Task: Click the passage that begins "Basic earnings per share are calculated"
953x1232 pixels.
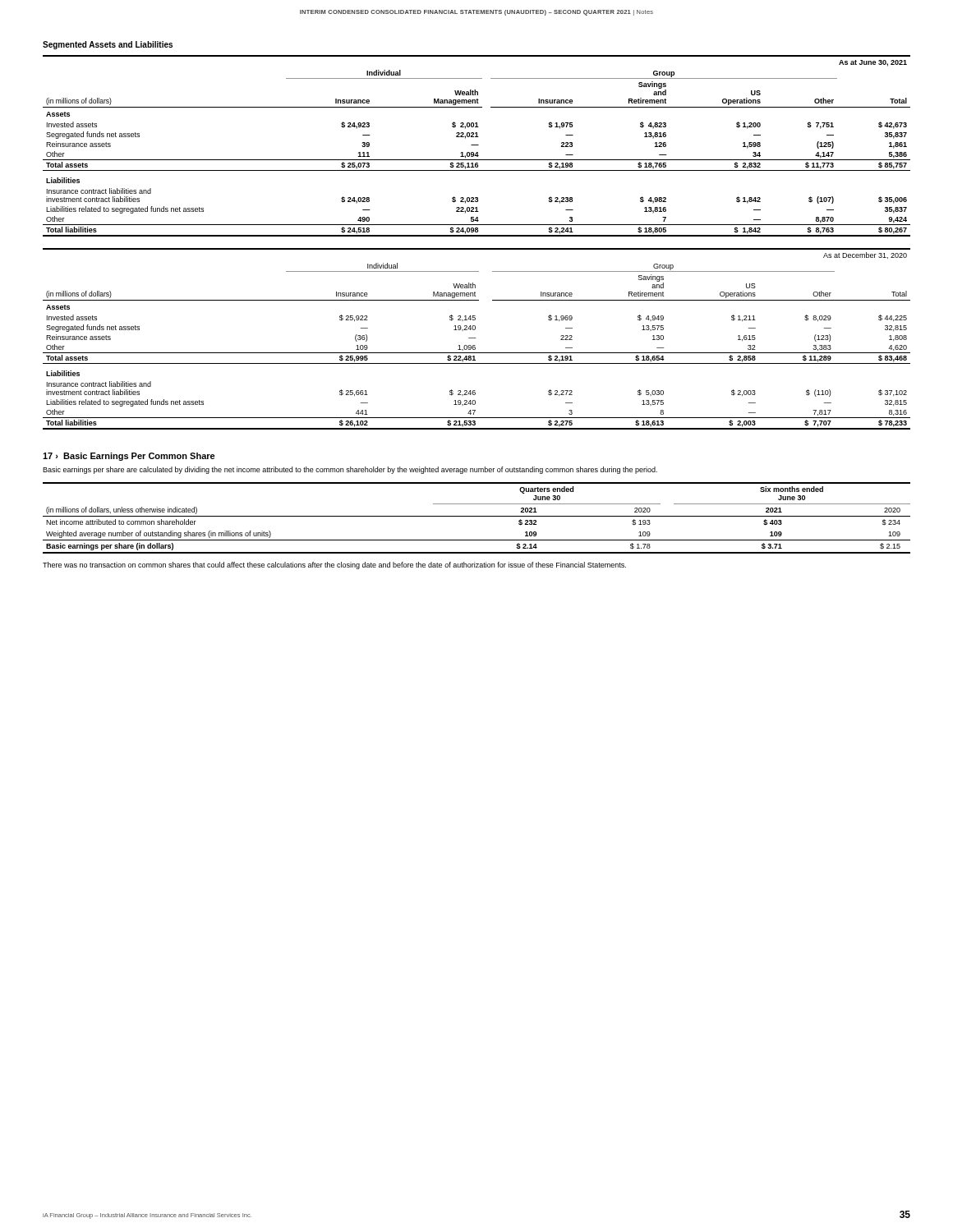Action: pos(350,470)
